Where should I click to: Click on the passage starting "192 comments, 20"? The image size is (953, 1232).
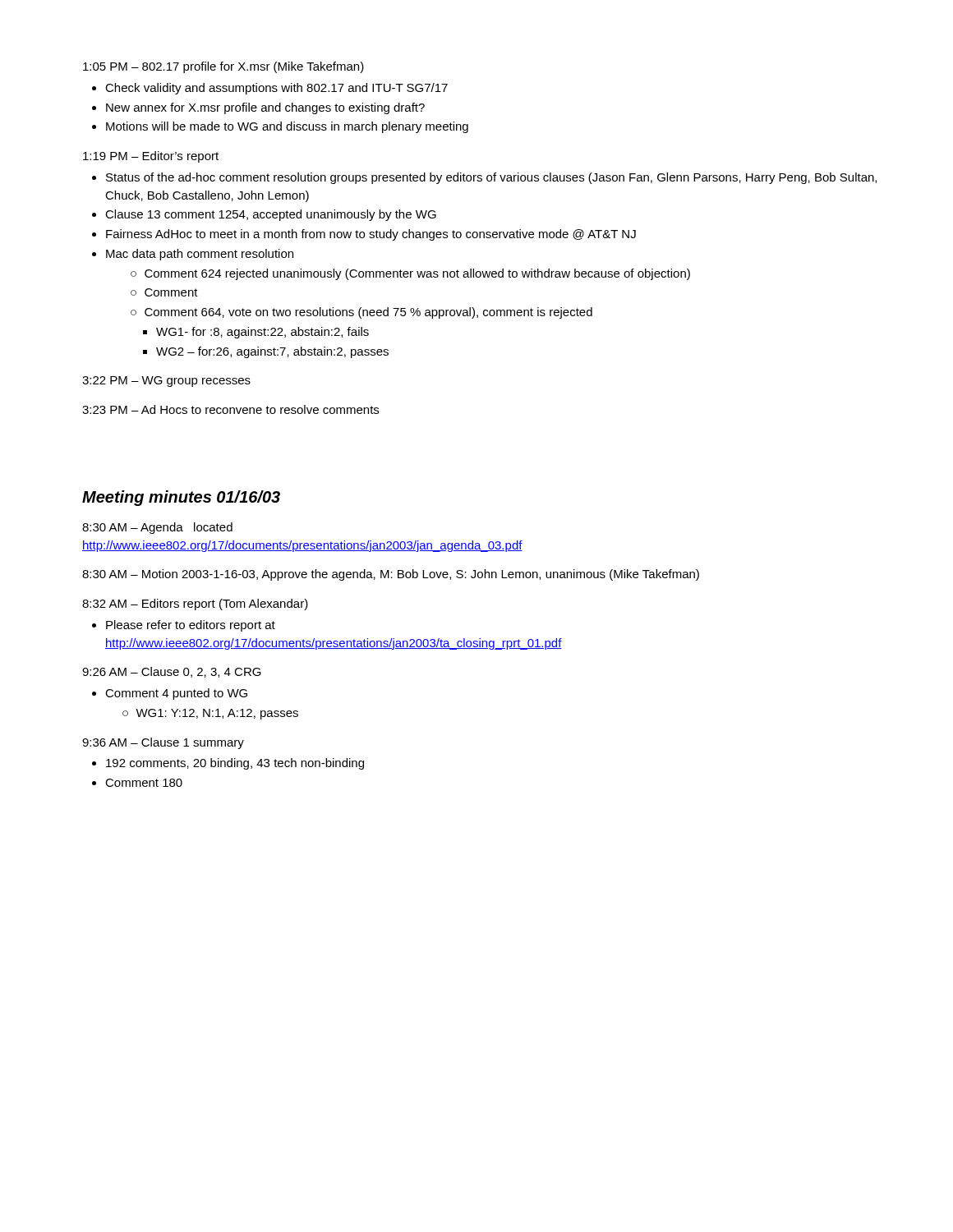[x=235, y=763]
